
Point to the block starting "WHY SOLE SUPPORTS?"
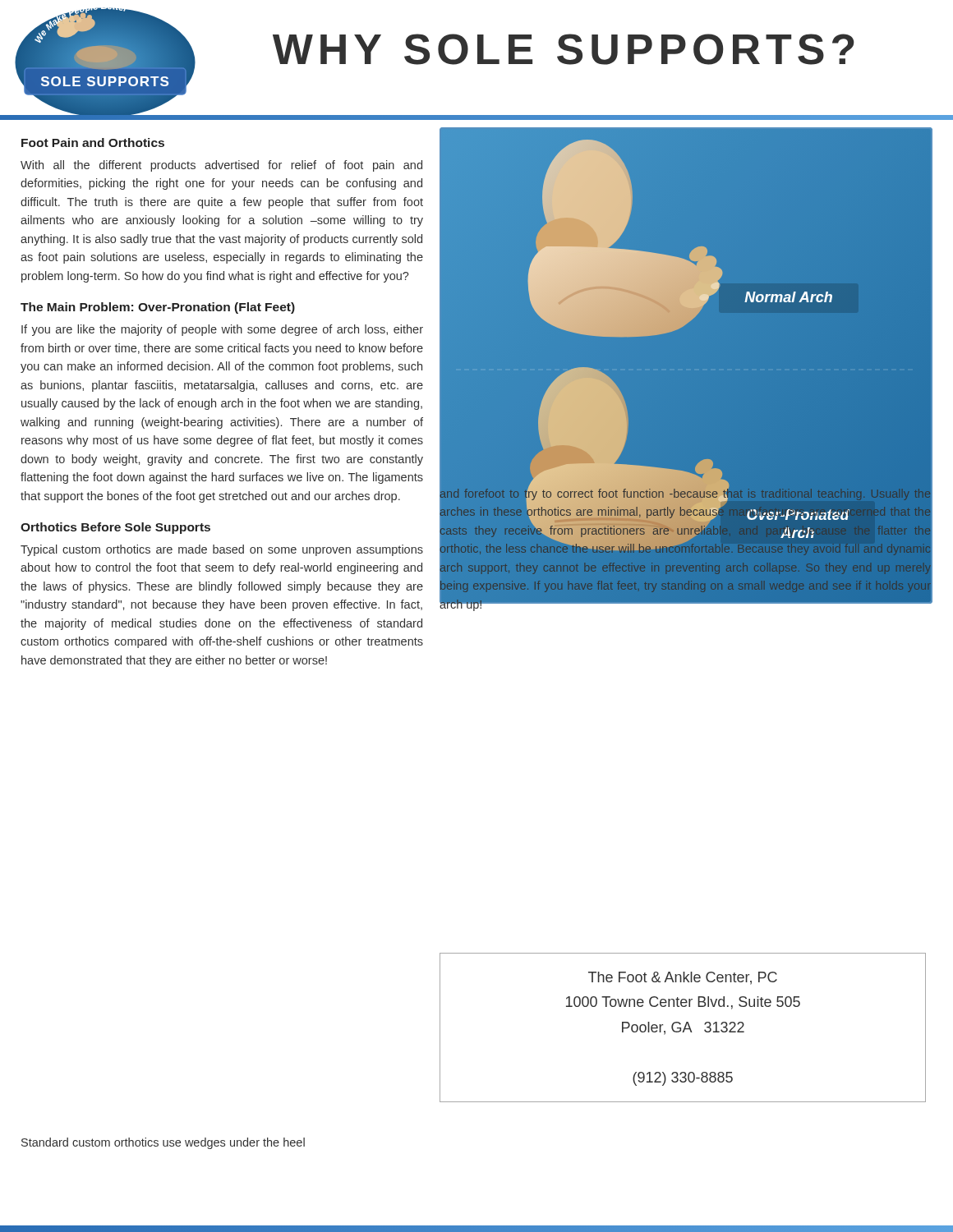[x=567, y=49]
